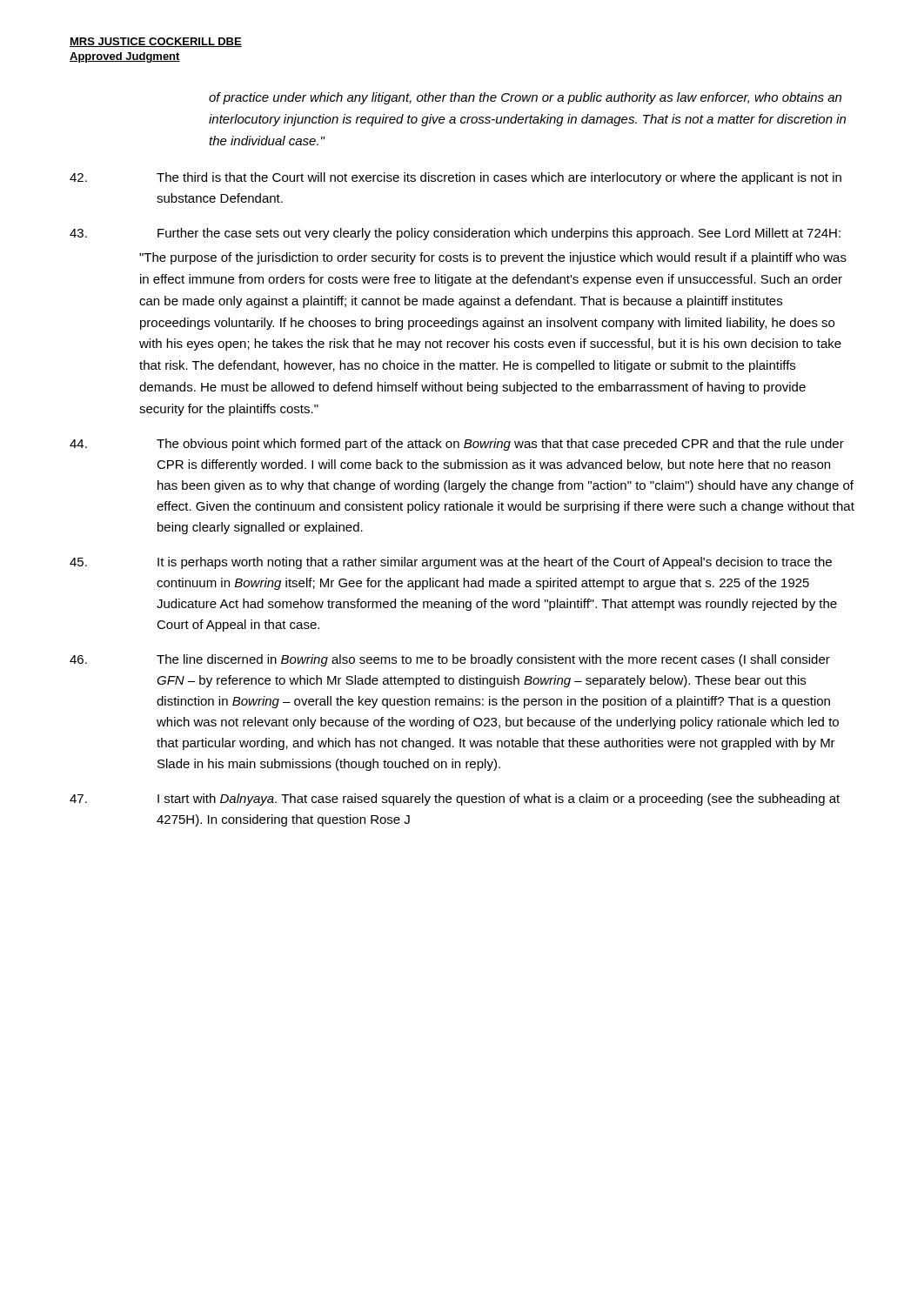Find the block on this page that starts "of practice under which"
Screen dimensions: 1305x924
point(528,119)
